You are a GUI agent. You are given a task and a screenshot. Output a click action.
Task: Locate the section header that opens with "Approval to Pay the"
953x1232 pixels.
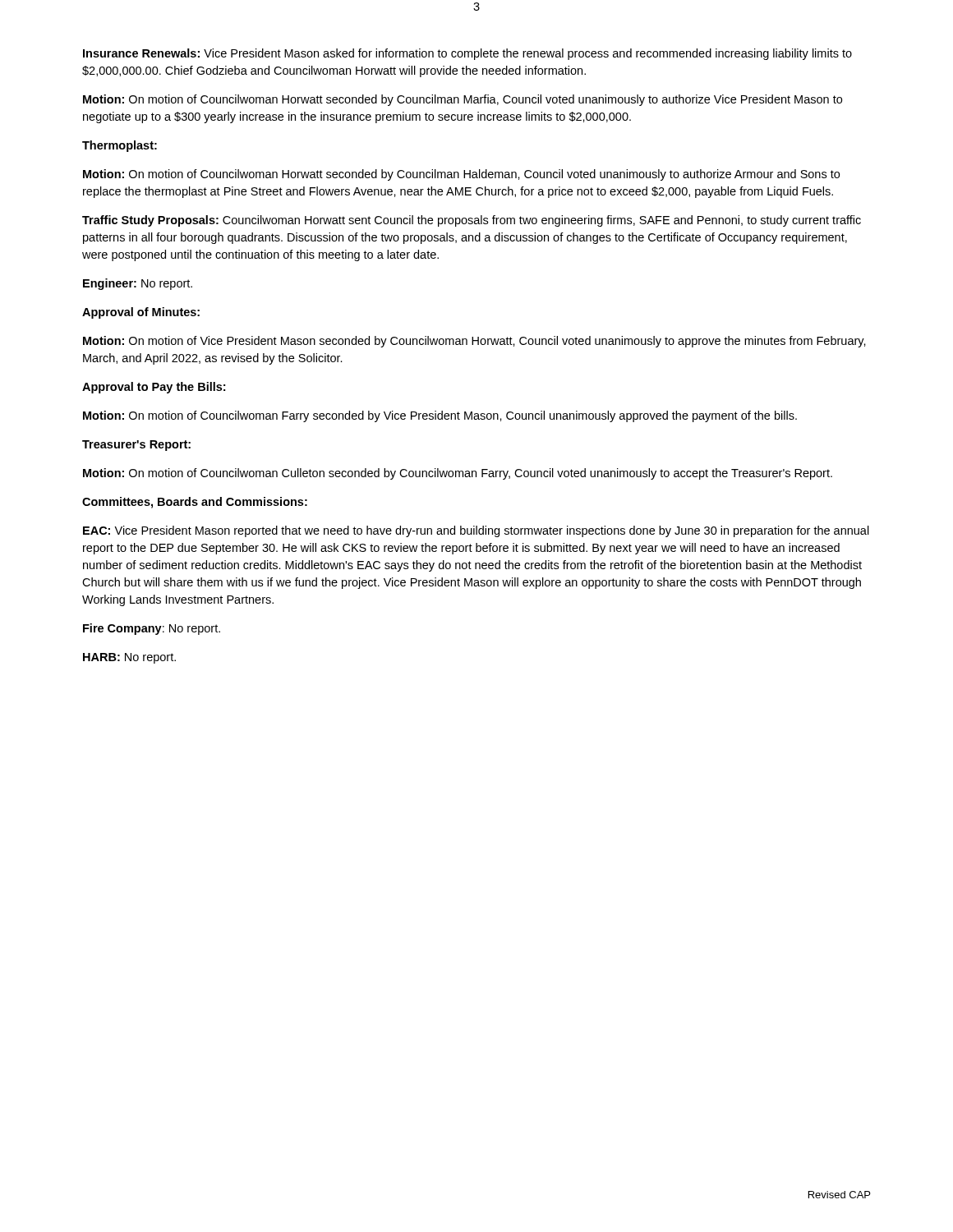[x=154, y=387]
